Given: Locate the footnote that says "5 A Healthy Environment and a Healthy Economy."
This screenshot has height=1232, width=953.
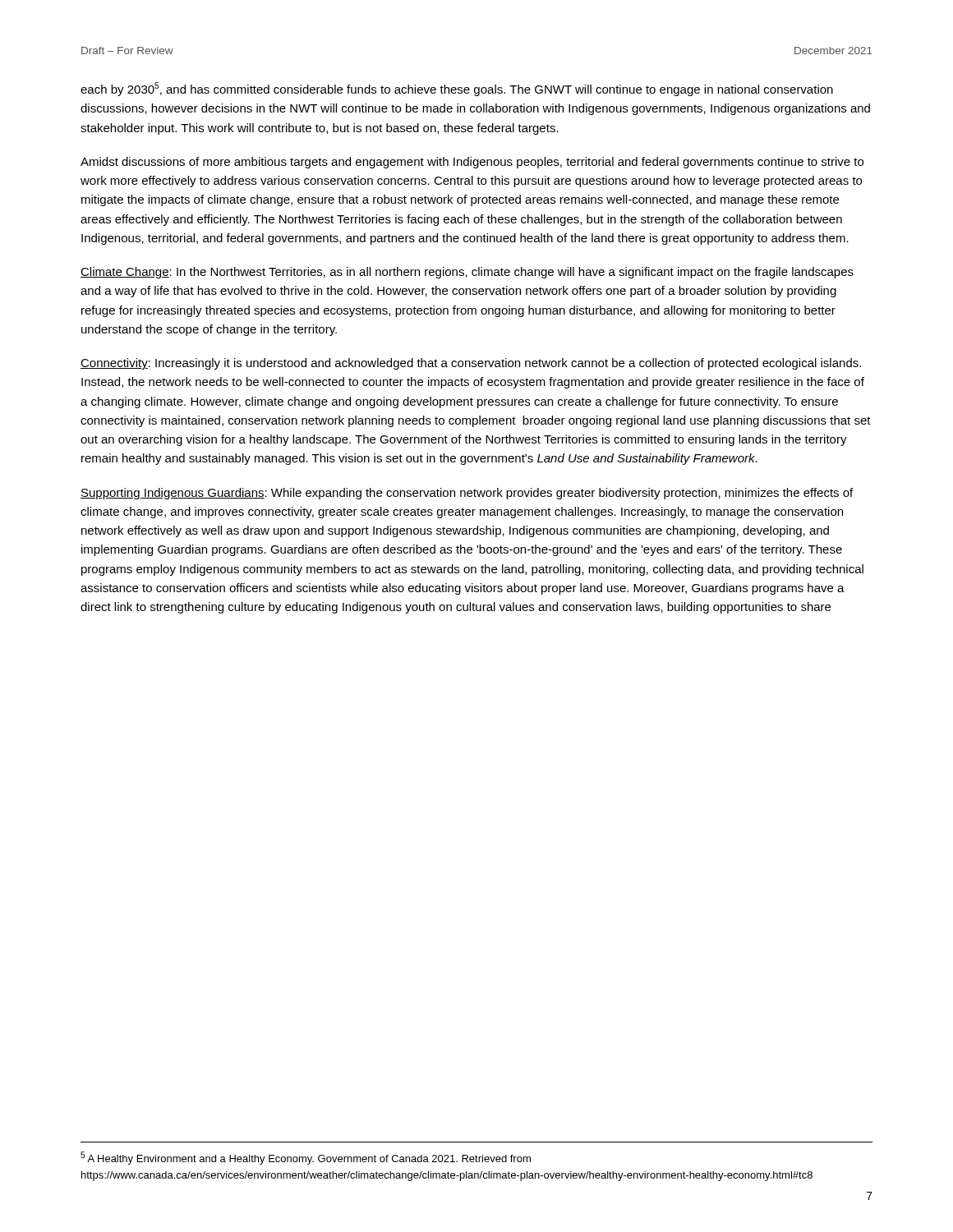Looking at the screenshot, I should point(447,1166).
